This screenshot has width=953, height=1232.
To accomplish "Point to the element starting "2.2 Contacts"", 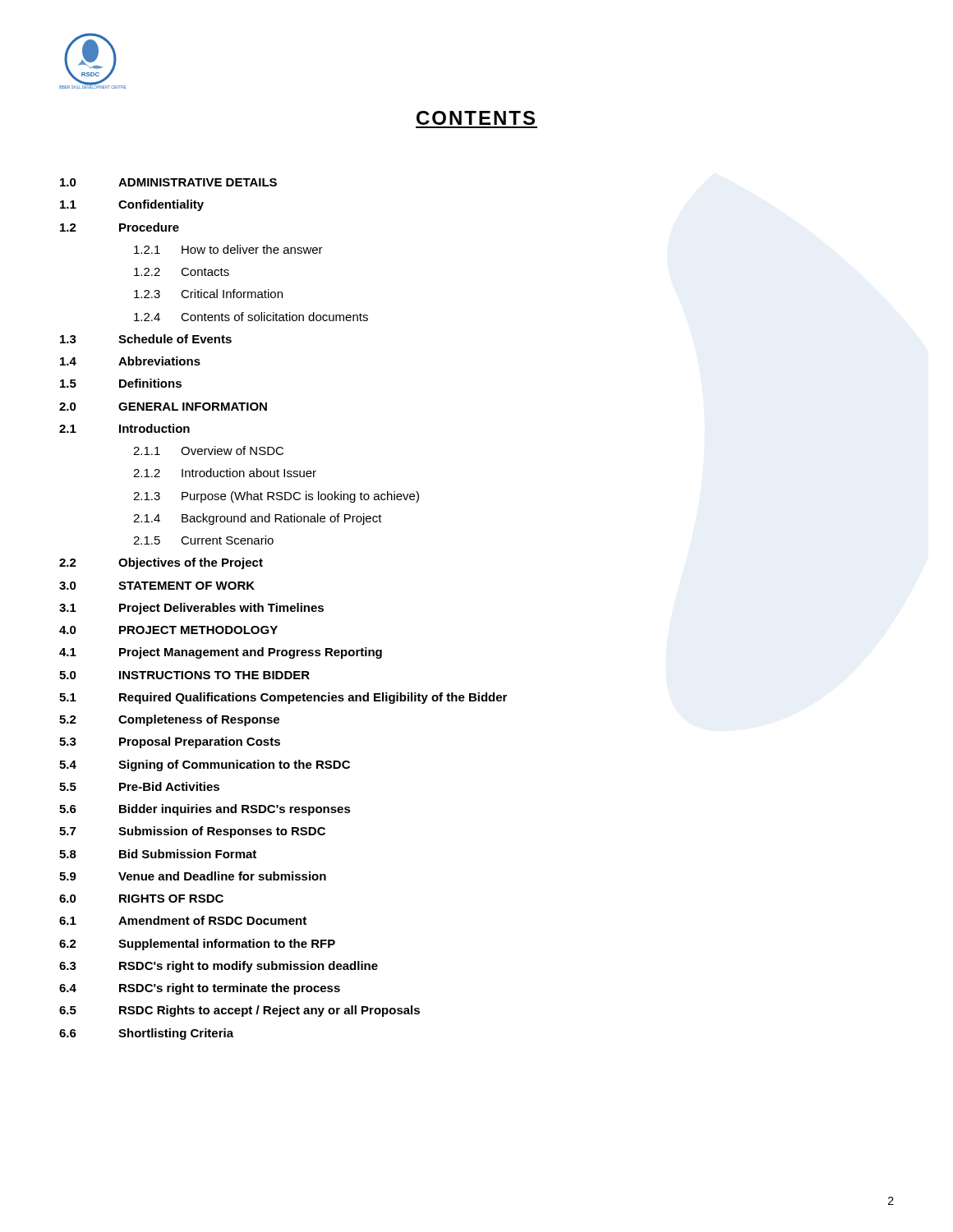I will click(181, 272).
